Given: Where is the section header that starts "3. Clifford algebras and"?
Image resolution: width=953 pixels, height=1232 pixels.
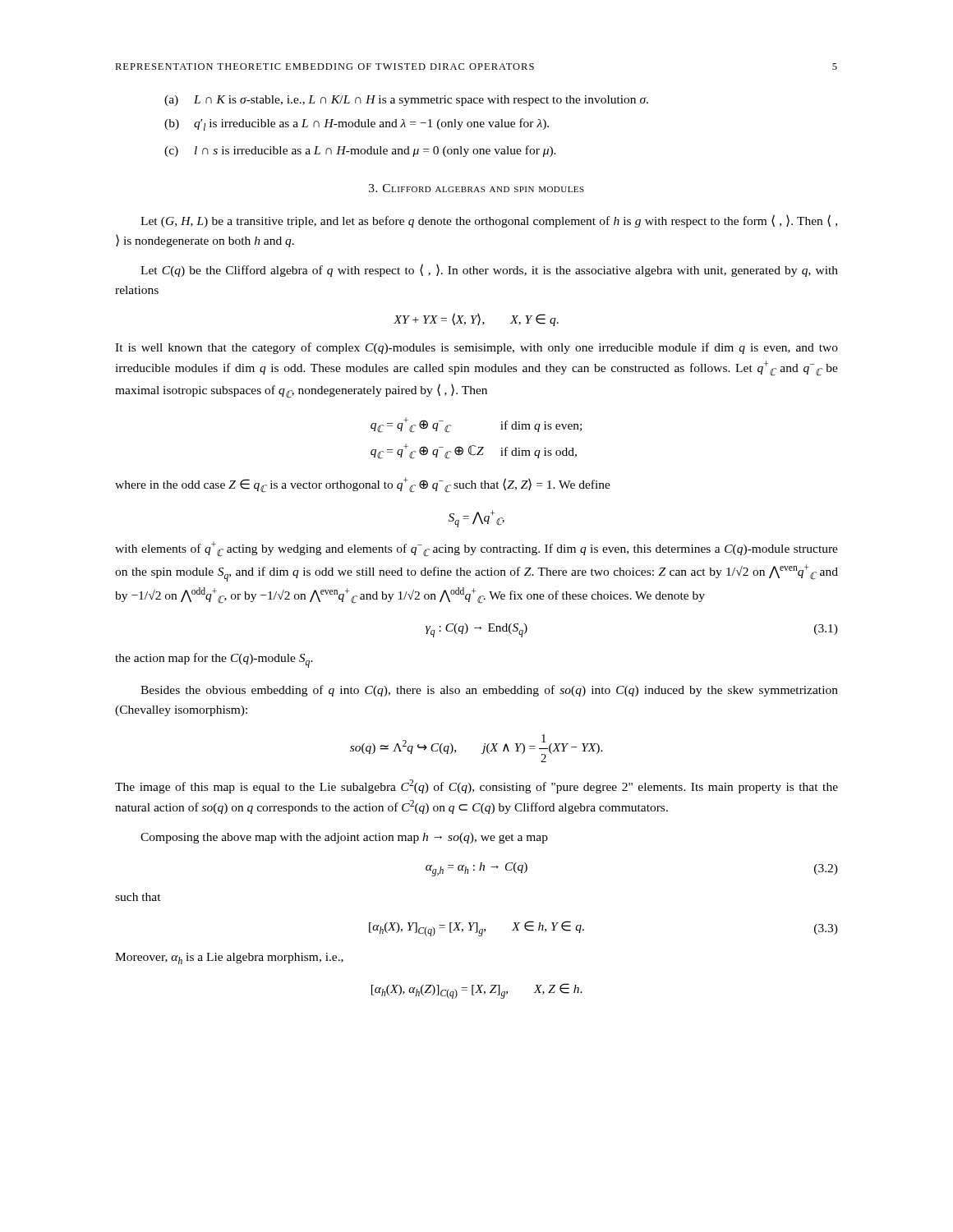Looking at the screenshot, I should pyautogui.click(x=476, y=187).
